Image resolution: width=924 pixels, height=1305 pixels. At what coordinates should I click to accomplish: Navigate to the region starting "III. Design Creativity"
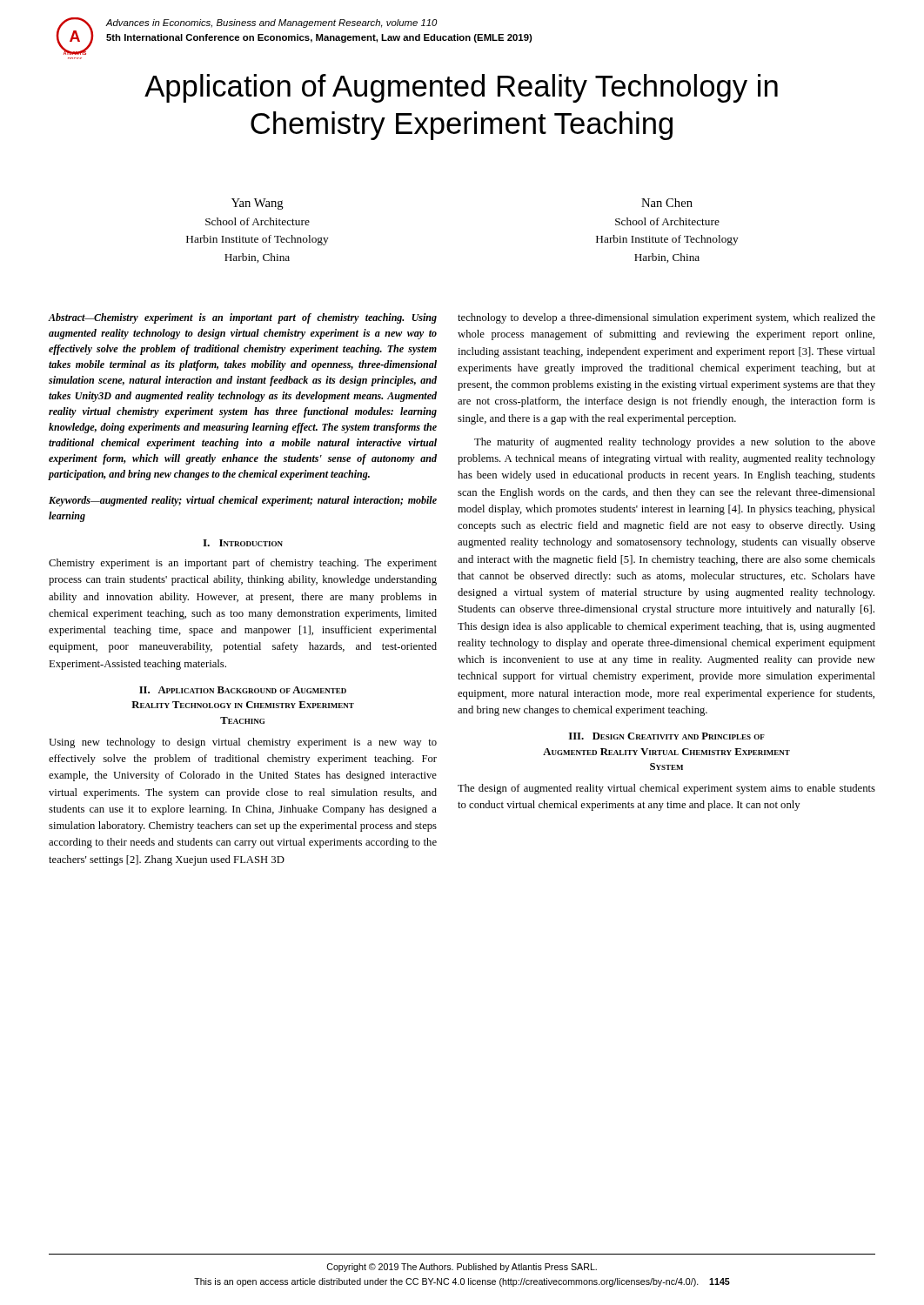click(666, 751)
